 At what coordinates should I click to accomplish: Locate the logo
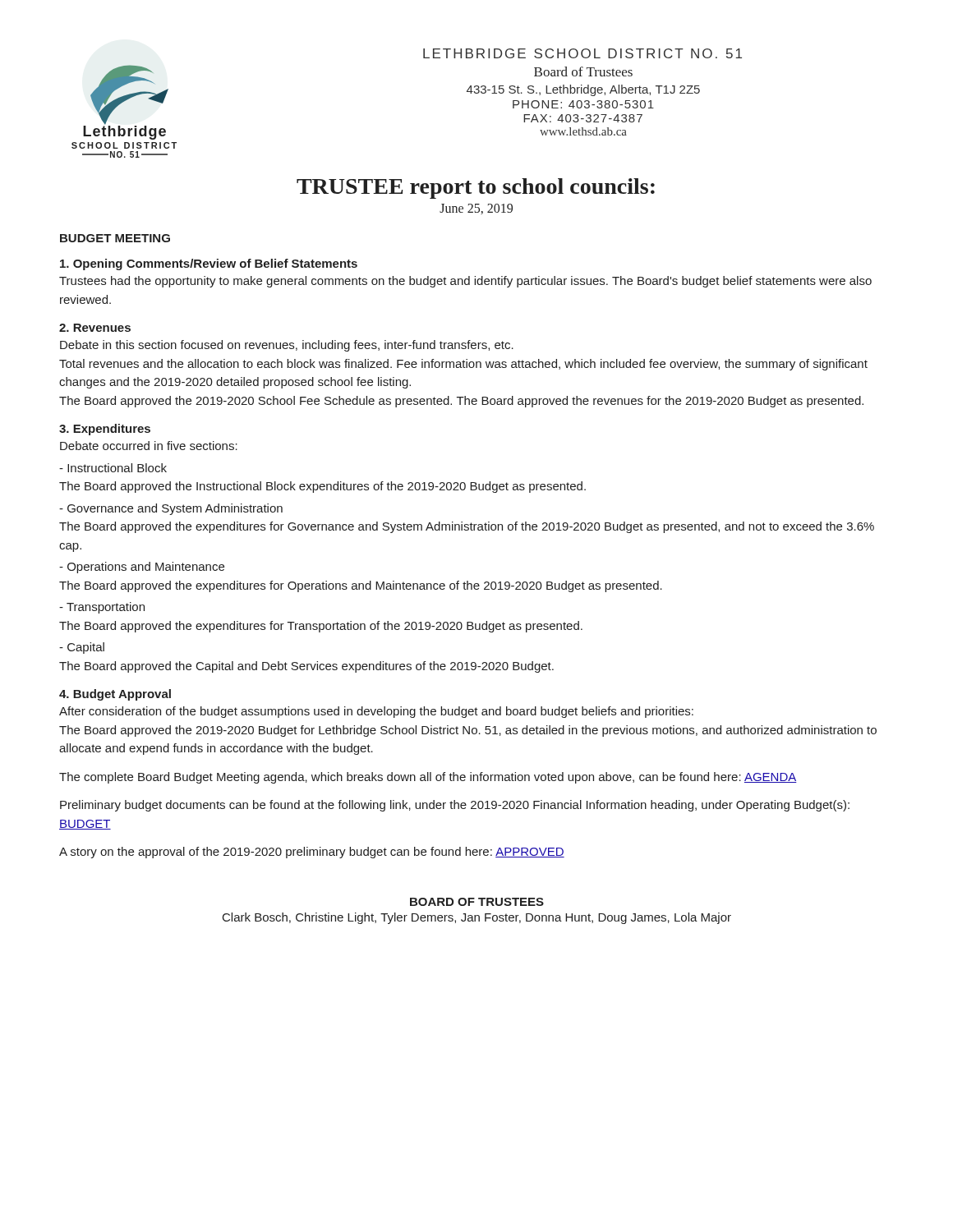click(x=154, y=99)
